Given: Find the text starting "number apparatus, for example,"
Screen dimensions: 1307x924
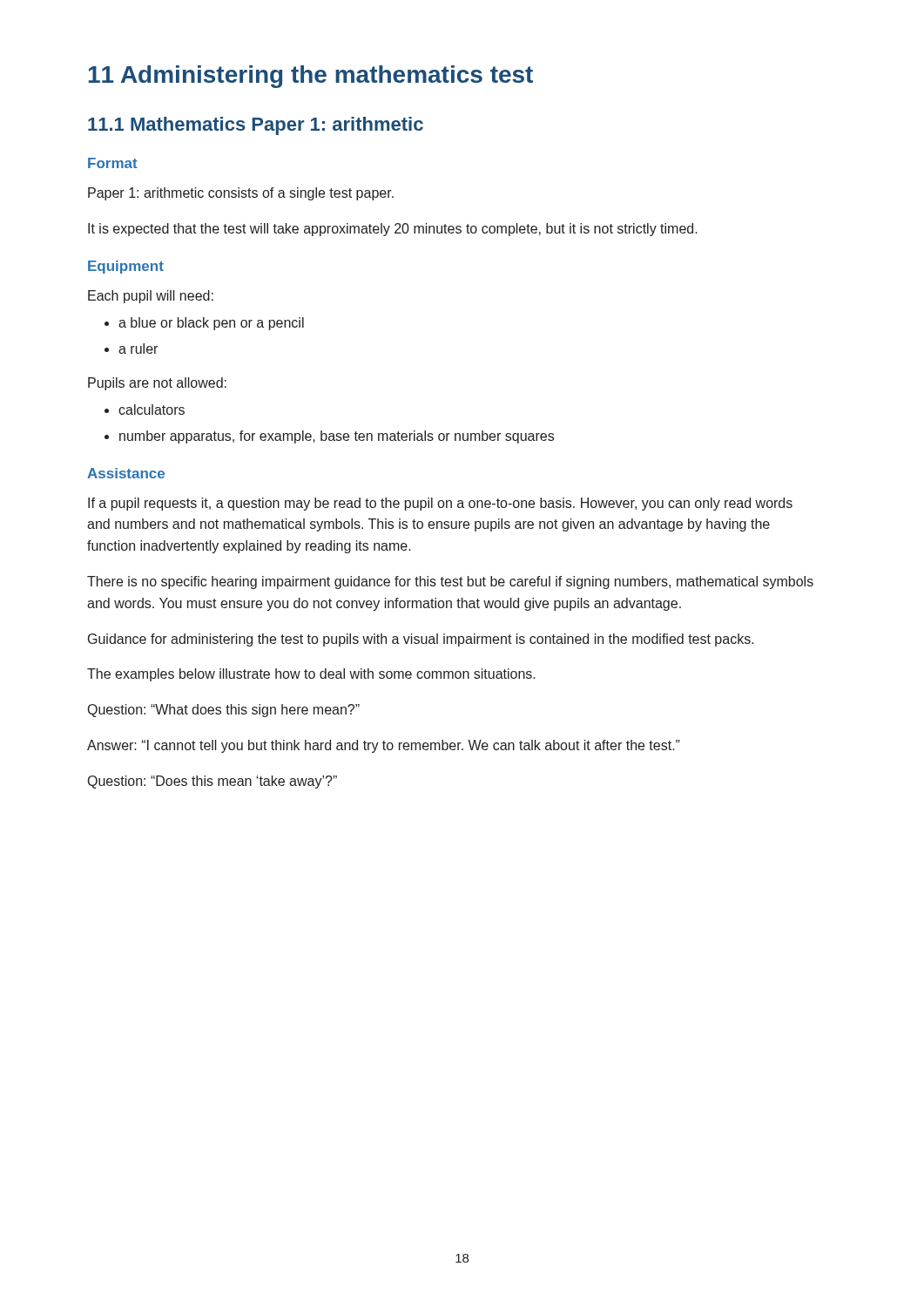Looking at the screenshot, I should click(336, 436).
